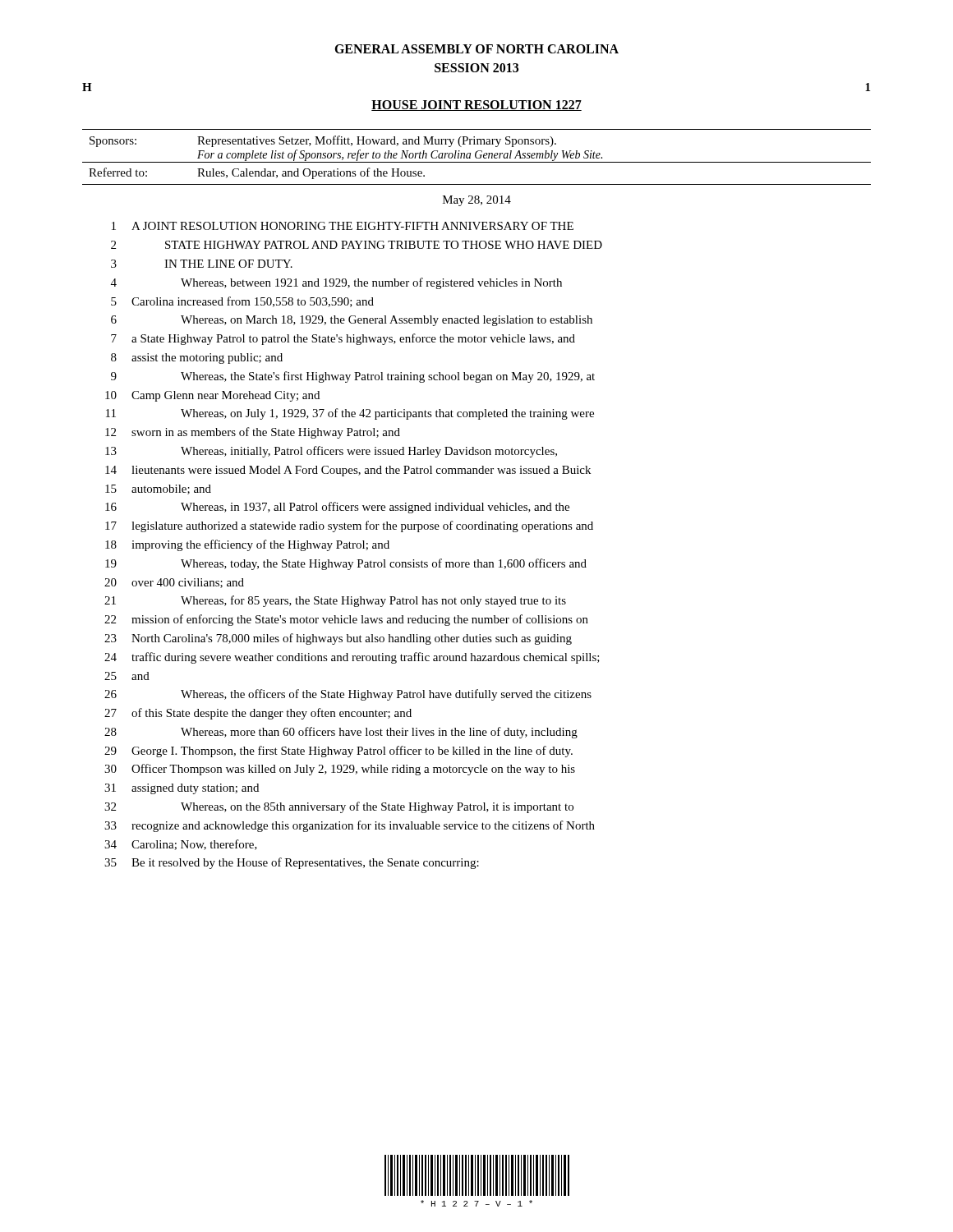Find the block starting "33 recognize and acknowledge this organization for"
Image resolution: width=953 pixels, height=1232 pixels.
476,826
